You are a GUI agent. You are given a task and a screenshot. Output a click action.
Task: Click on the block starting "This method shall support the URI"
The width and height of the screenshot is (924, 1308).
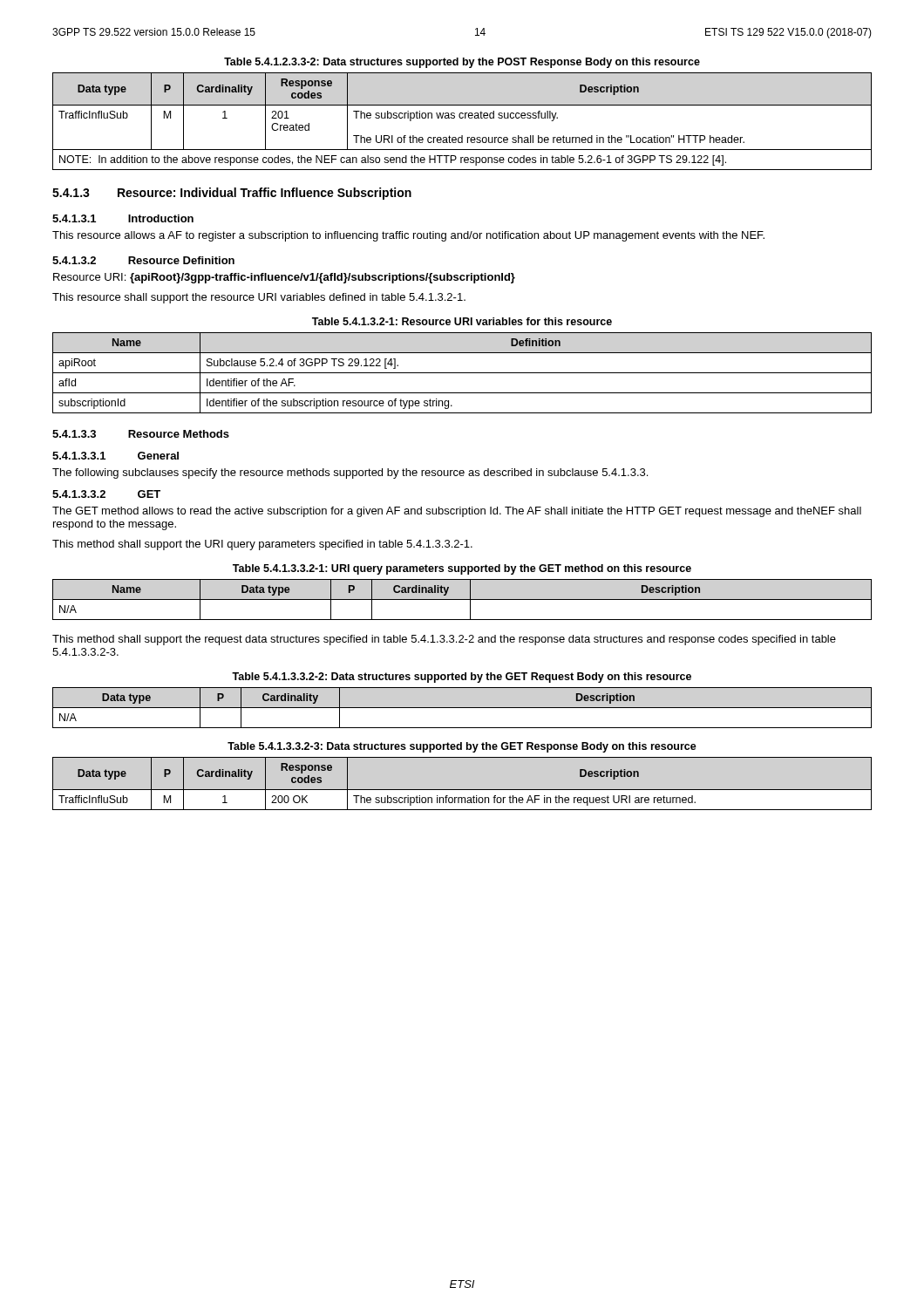click(x=263, y=544)
